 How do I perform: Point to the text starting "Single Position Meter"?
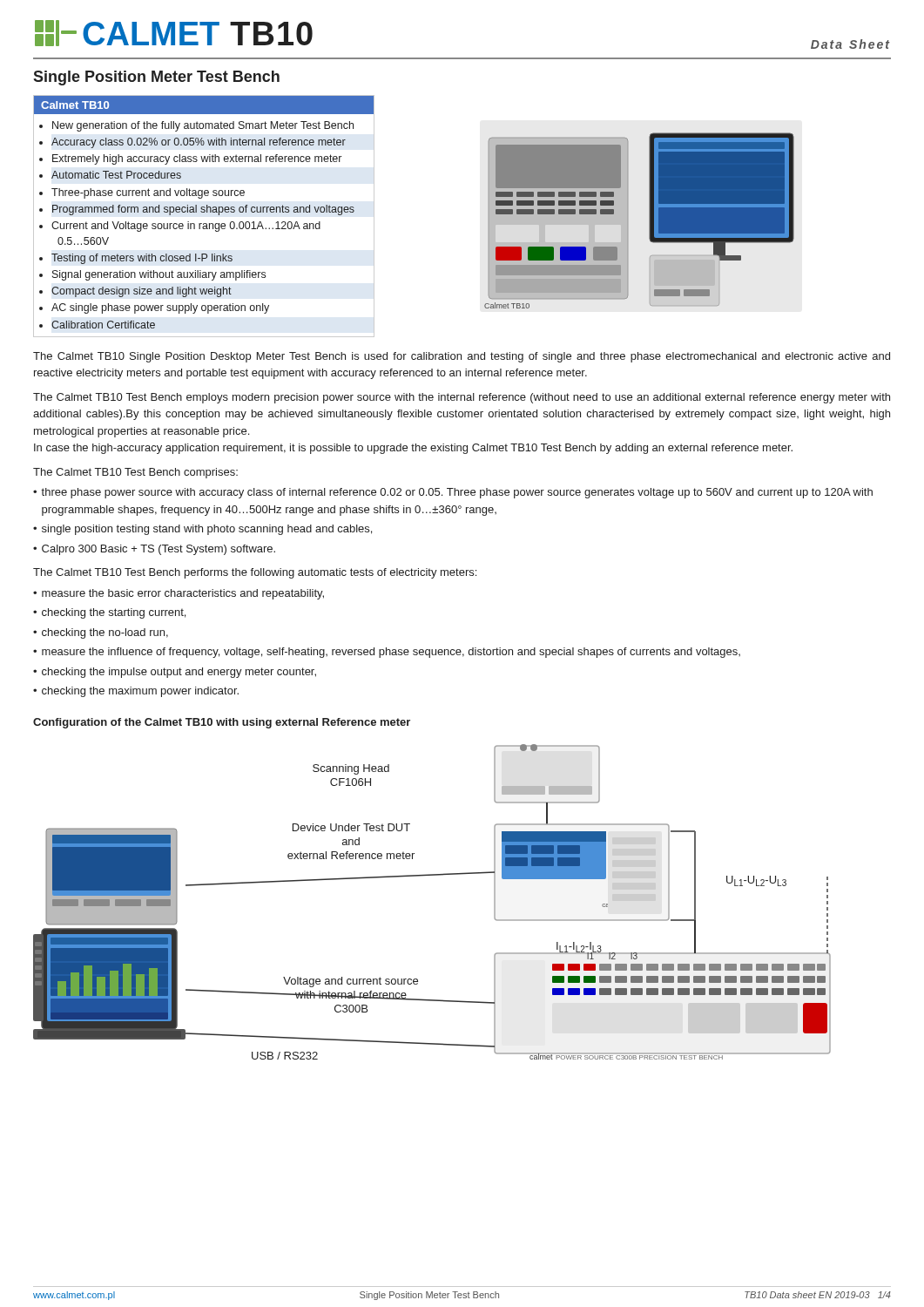(x=157, y=77)
